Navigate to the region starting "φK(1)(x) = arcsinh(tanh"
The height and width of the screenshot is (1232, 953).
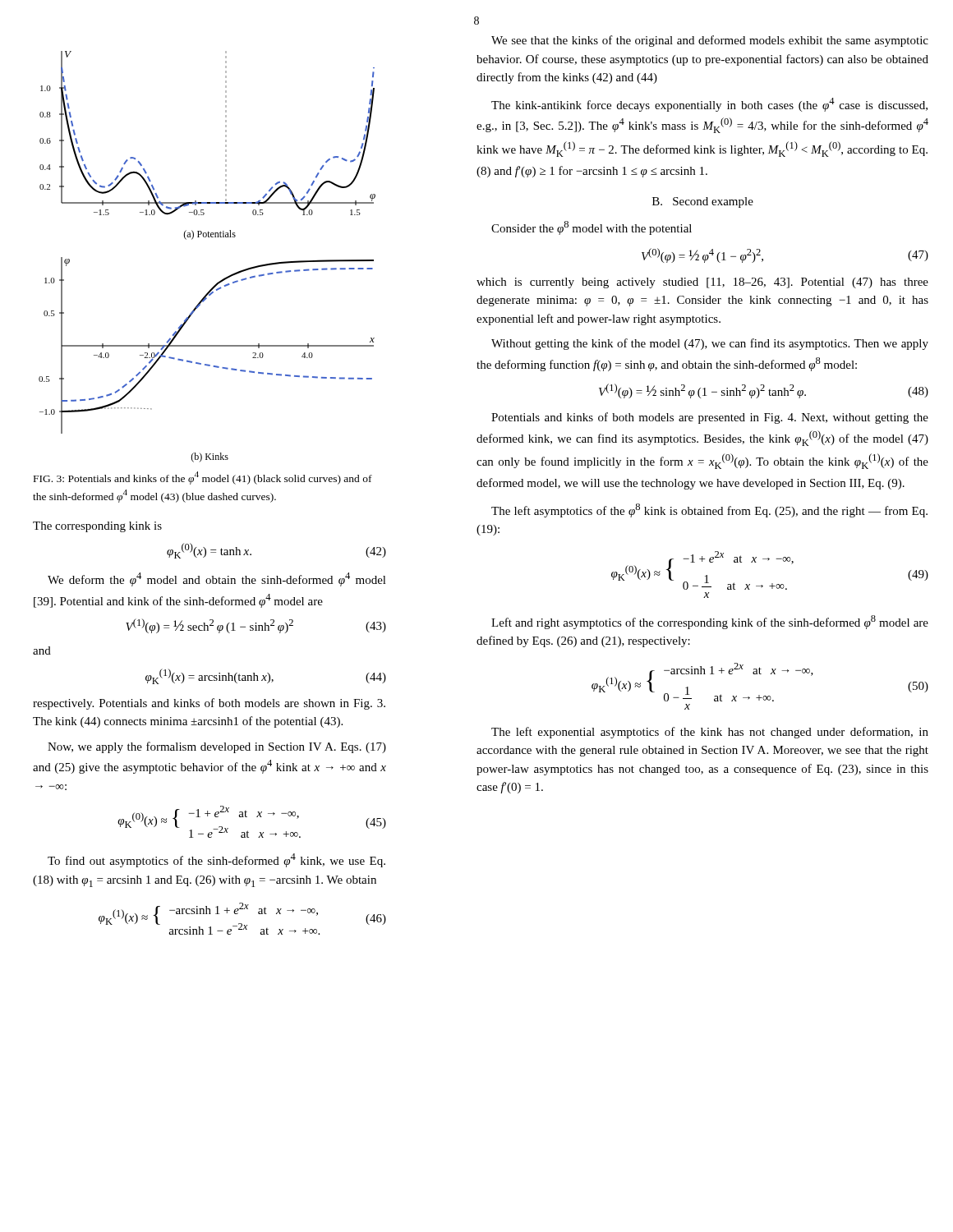(x=266, y=677)
